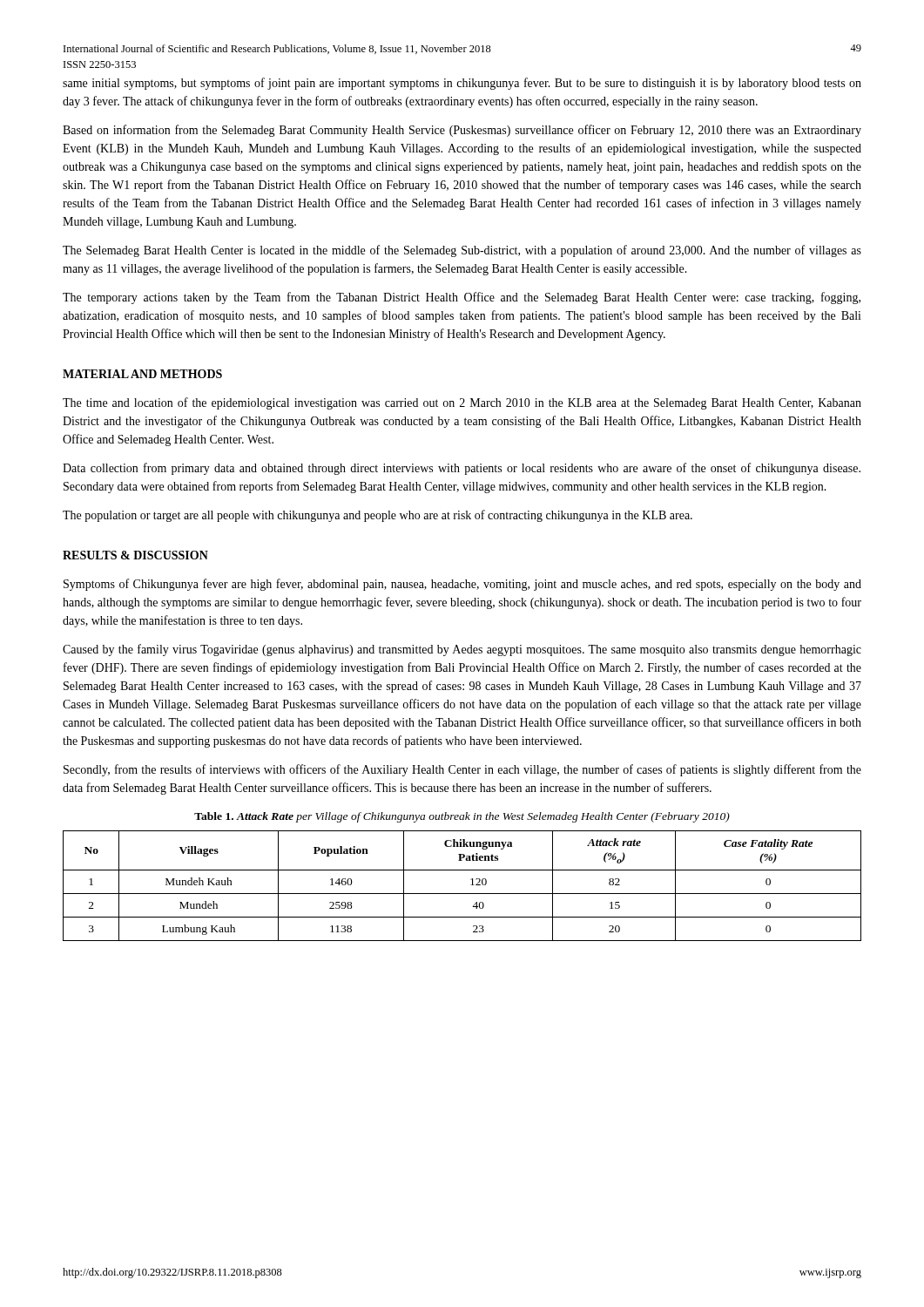Locate the text block that reads "Caused by the family"
Image resolution: width=924 pixels, height=1307 pixels.
pyautogui.click(x=462, y=695)
